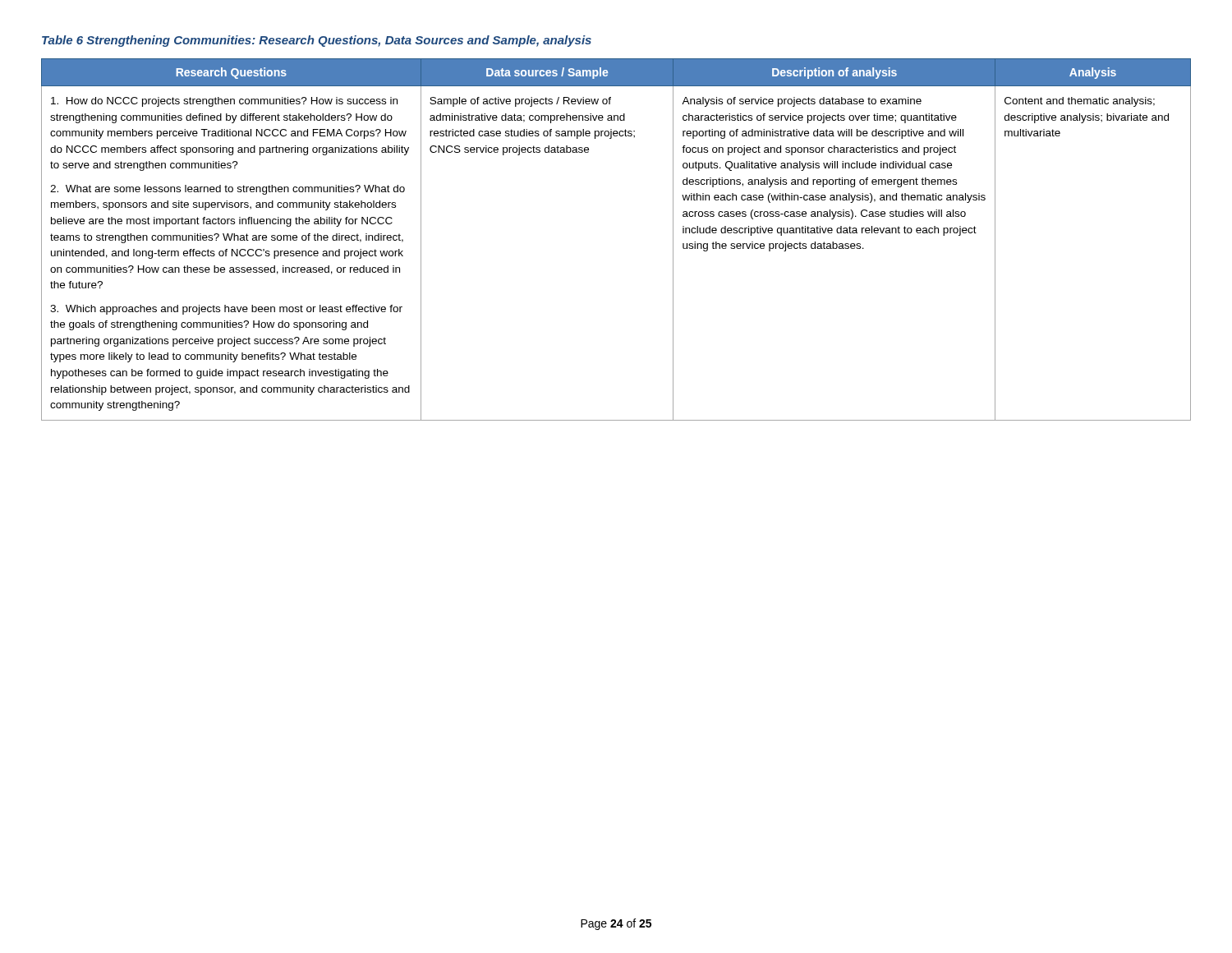Viewport: 1232px width, 953px height.
Task: Navigate to the text block starting "Table 6 Strengthening Communities: Research Questions, Data"
Action: 316,40
